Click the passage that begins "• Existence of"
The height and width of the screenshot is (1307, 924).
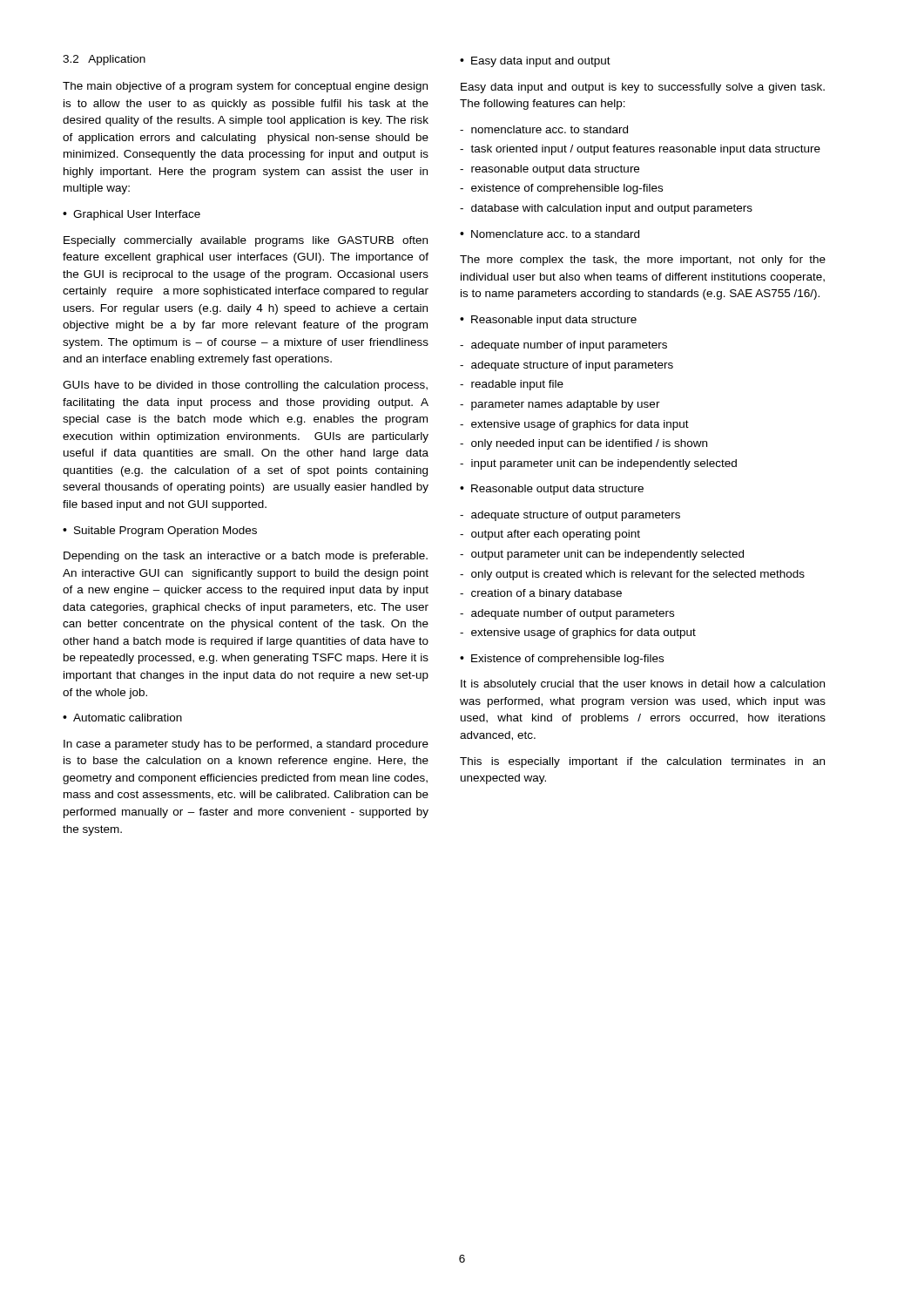click(x=562, y=658)
